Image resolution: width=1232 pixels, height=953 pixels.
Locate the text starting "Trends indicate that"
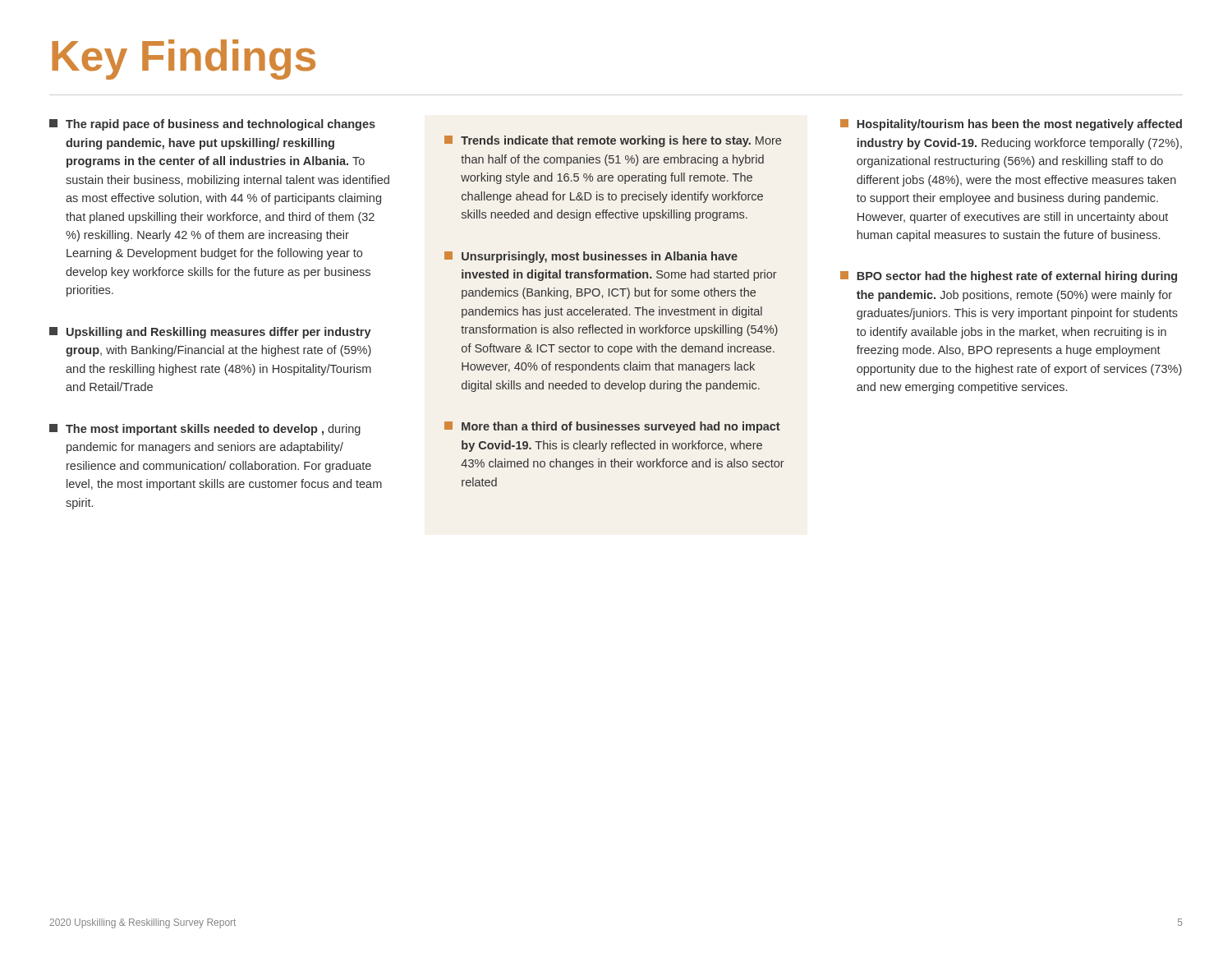click(x=616, y=178)
